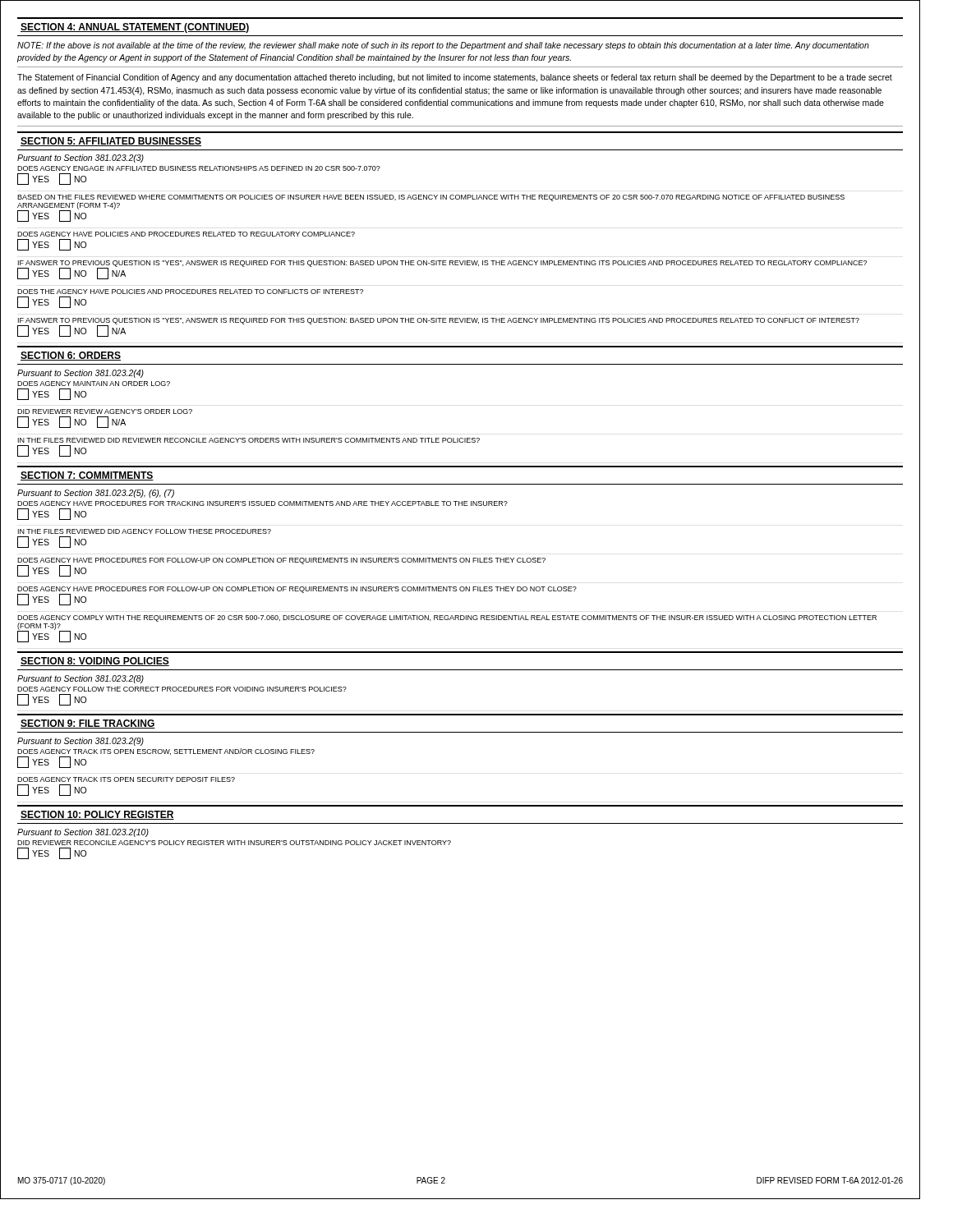The width and height of the screenshot is (953, 1232).
Task: Point to "Pursuant to Section 381.023.2(4)"
Action: [x=81, y=373]
